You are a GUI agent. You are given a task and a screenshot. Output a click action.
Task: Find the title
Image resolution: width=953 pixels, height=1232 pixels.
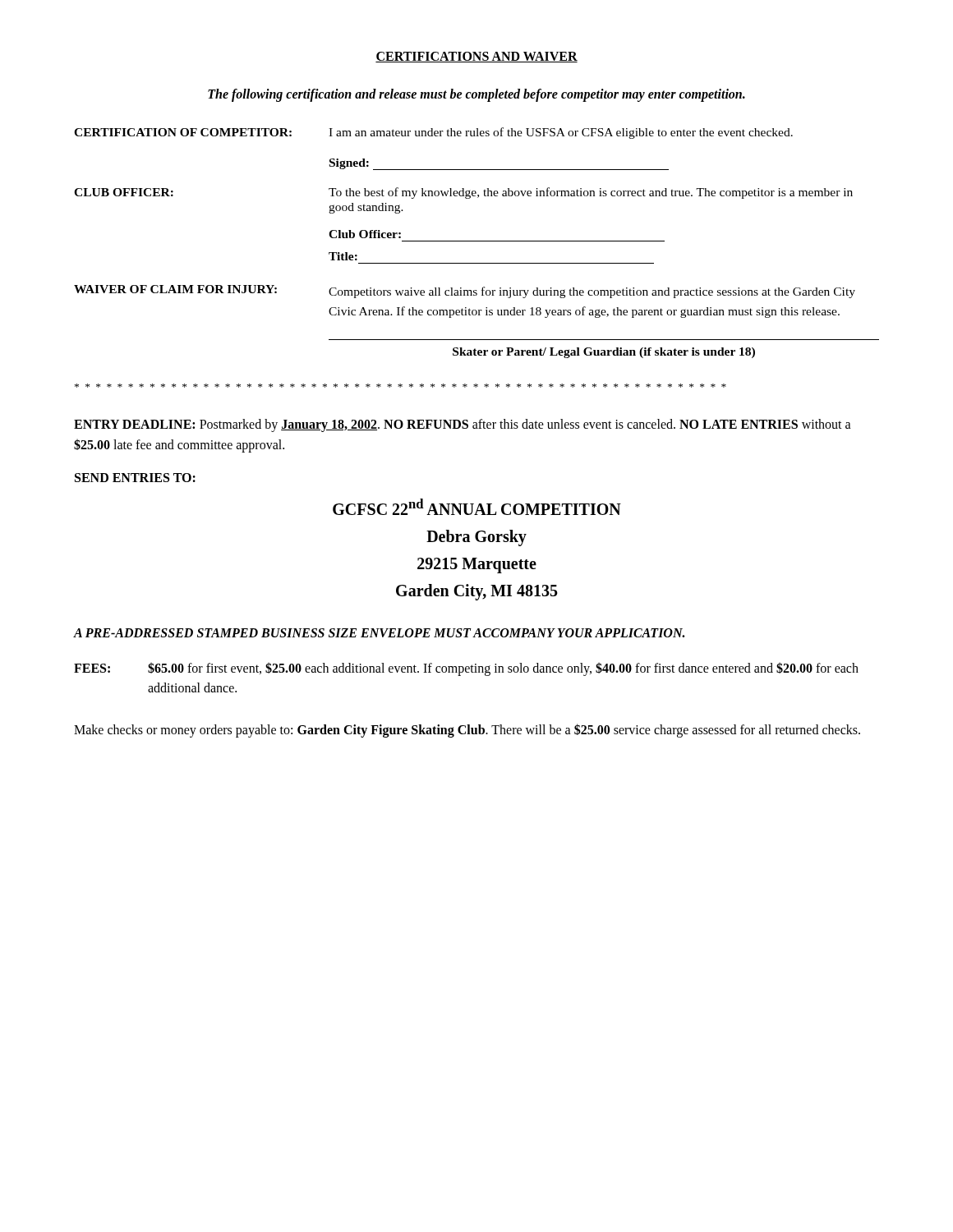[476, 56]
